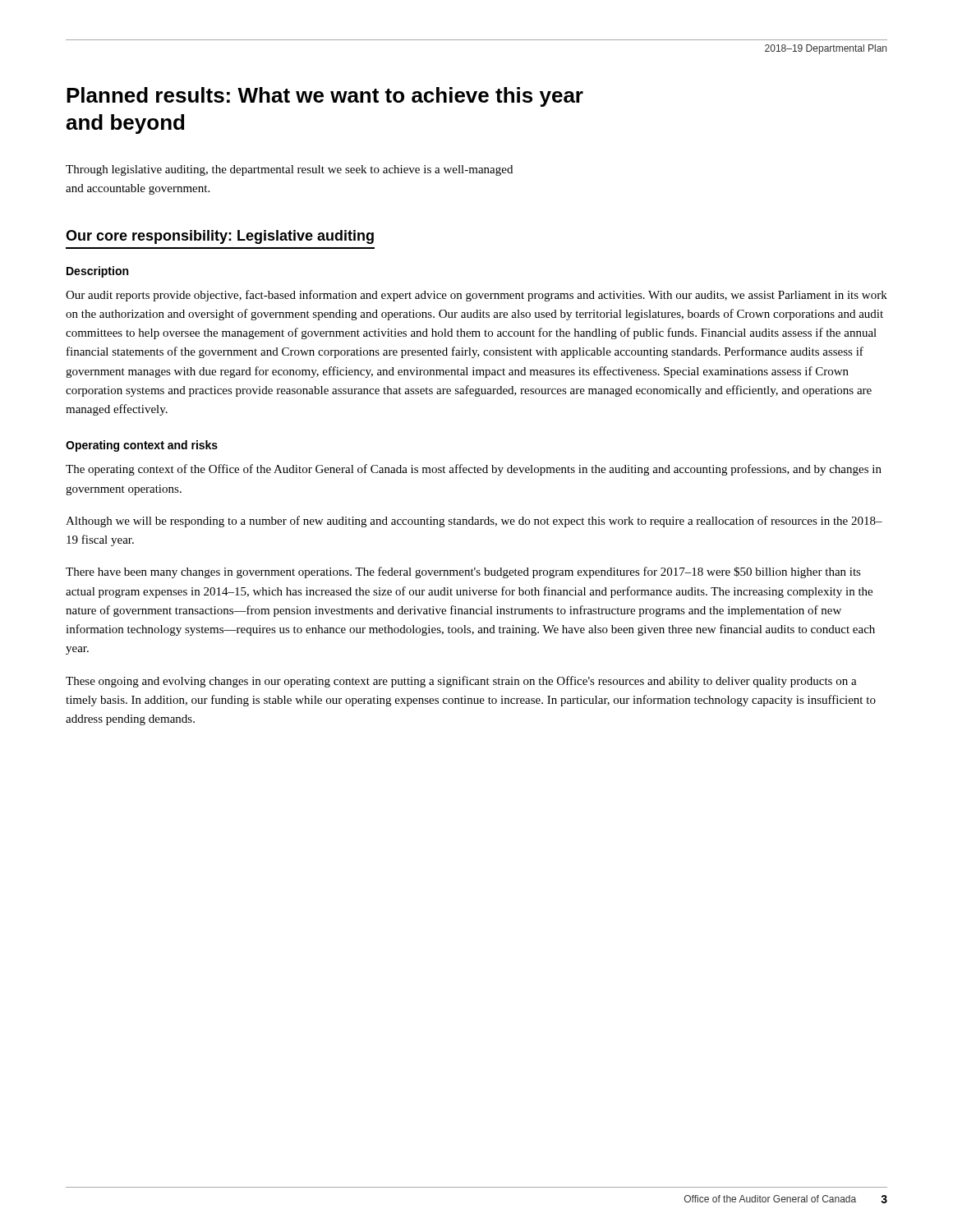This screenshot has height=1232, width=953.
Task: Find the text block with the text "Our audit reports provide objective,"
Action: click(476, 352)
